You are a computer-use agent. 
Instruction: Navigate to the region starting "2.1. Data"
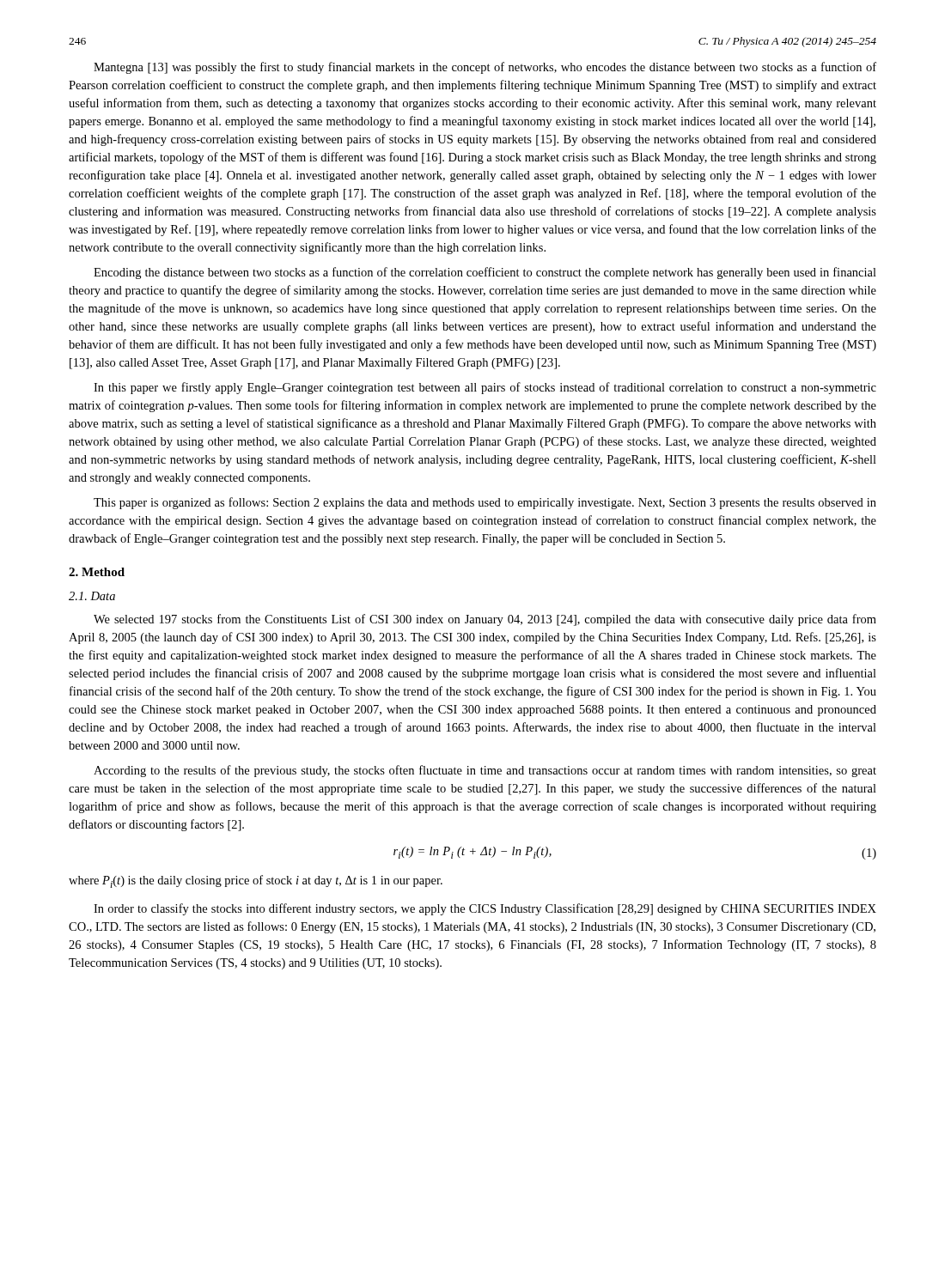click(x=92, y=596)
